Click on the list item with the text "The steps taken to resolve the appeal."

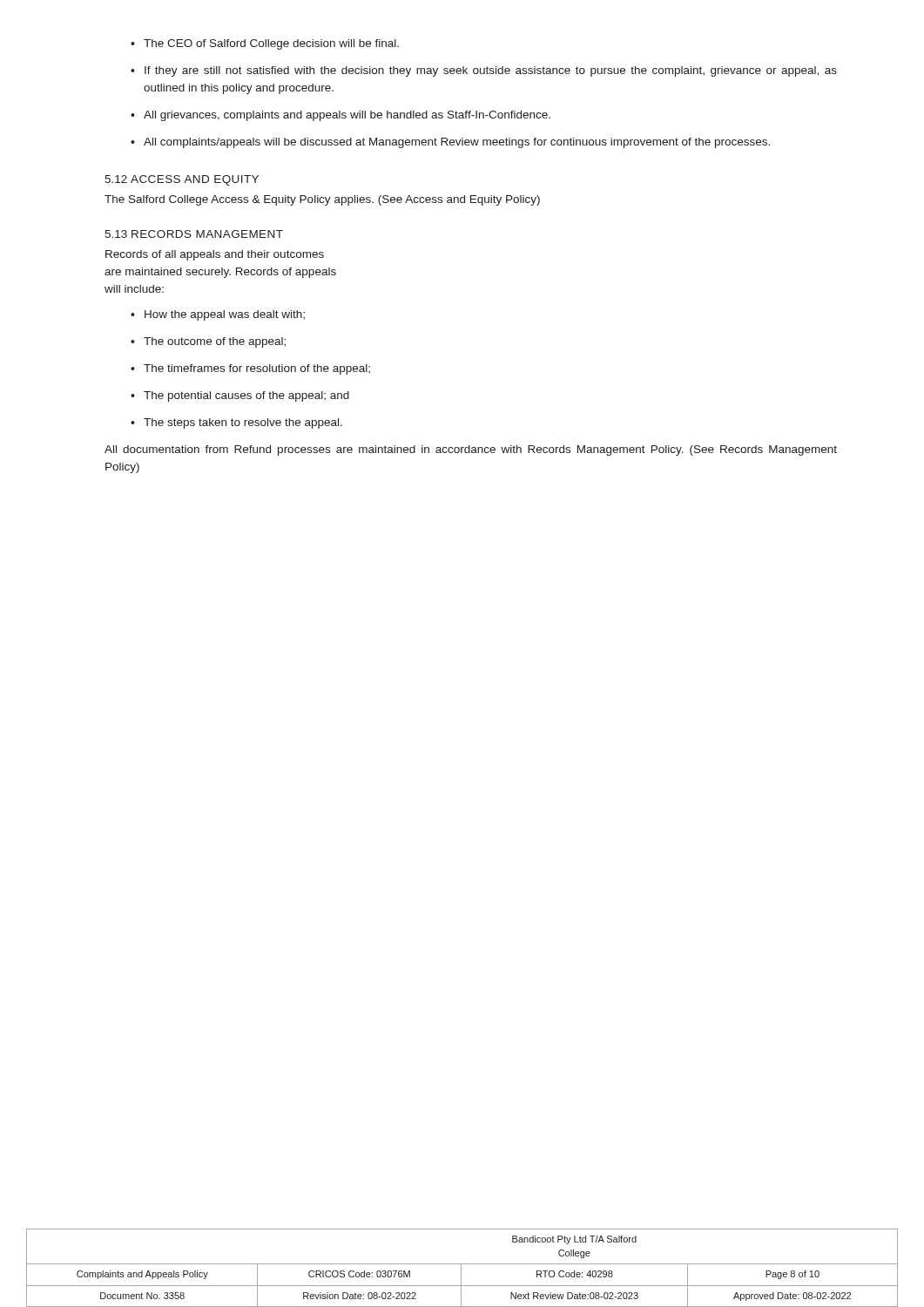[236, 423]
